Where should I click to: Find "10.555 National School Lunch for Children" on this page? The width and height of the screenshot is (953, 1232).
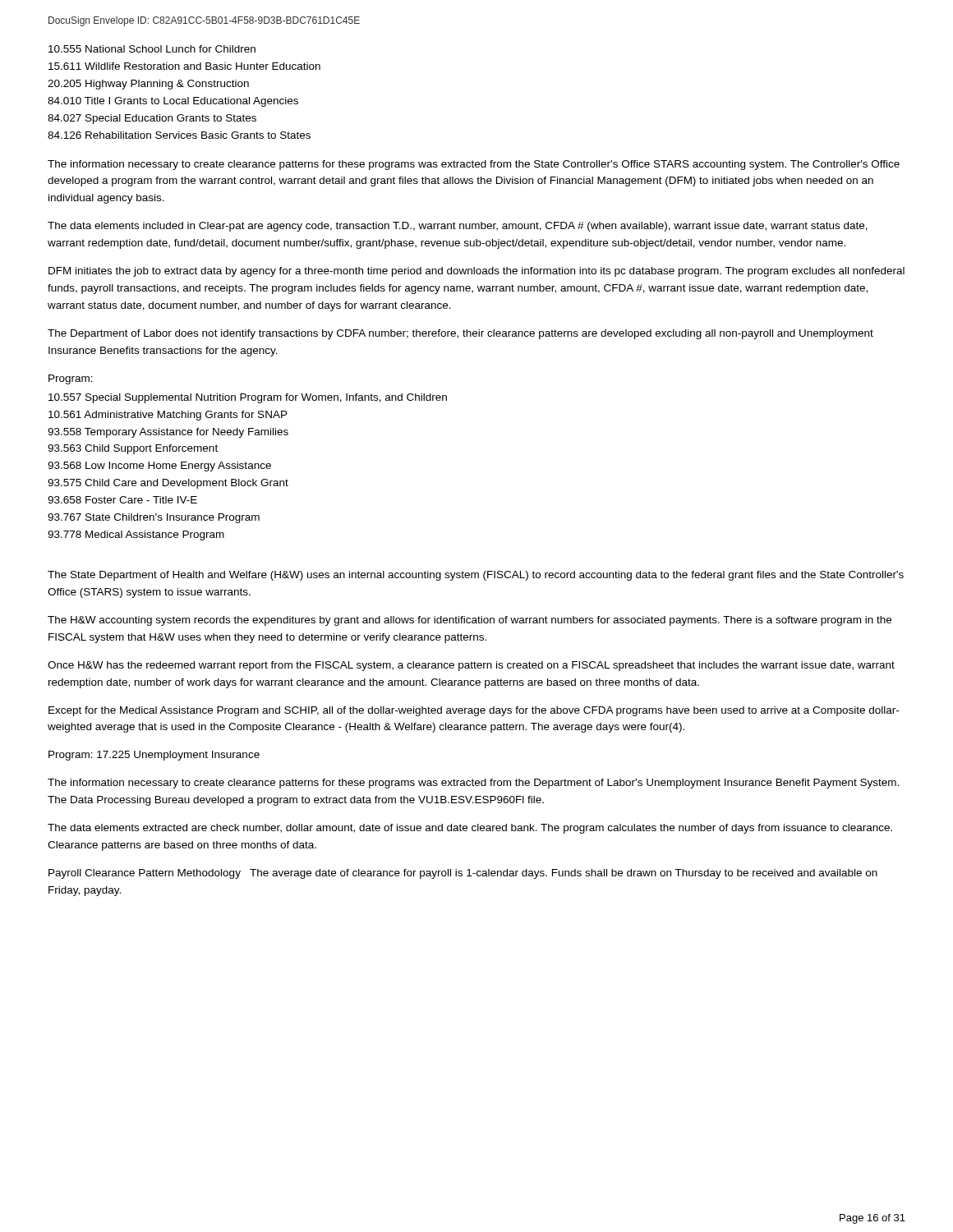tap(152, 49)
